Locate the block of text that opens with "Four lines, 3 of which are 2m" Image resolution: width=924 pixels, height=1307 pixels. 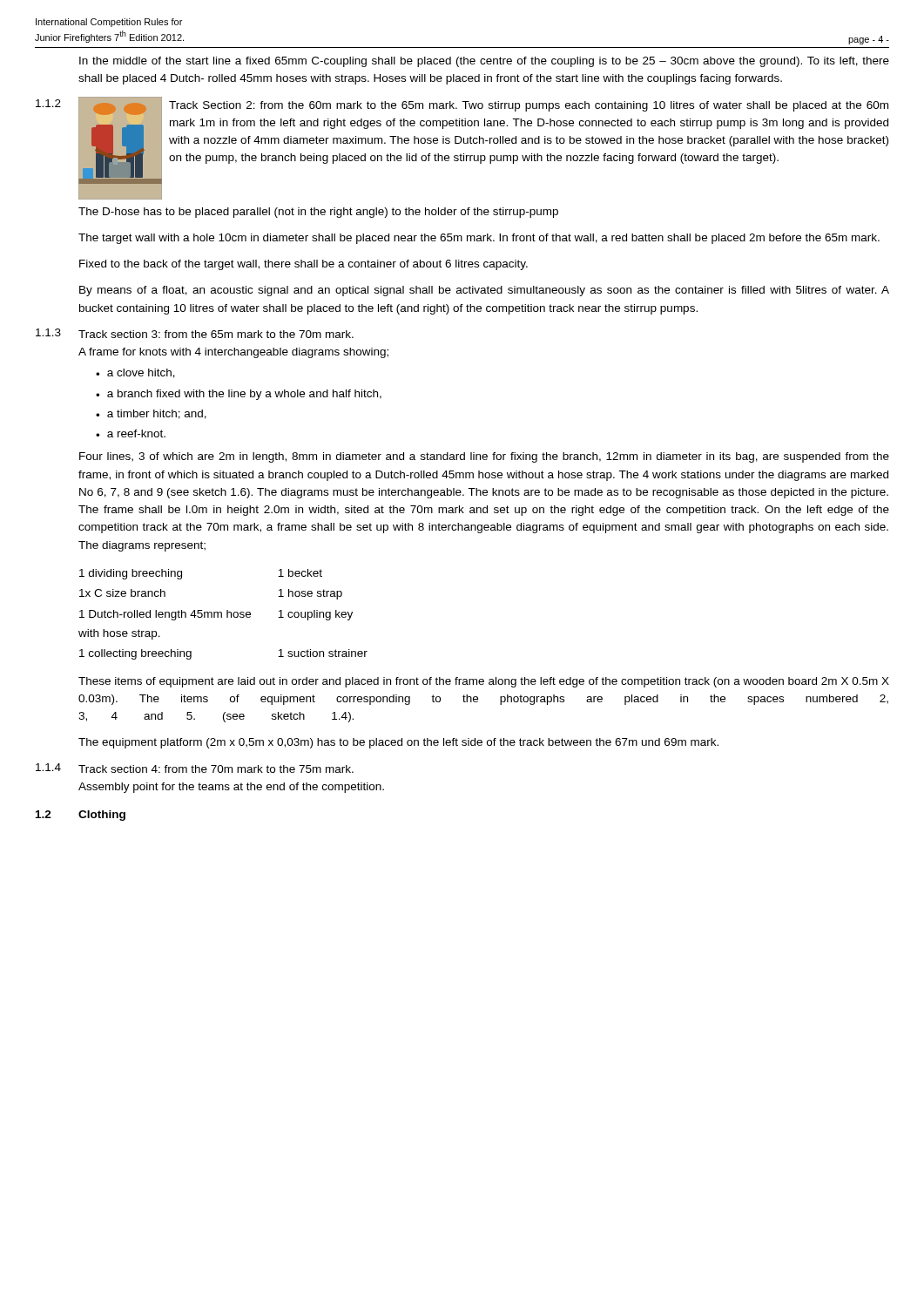click(x=484, y=501)
